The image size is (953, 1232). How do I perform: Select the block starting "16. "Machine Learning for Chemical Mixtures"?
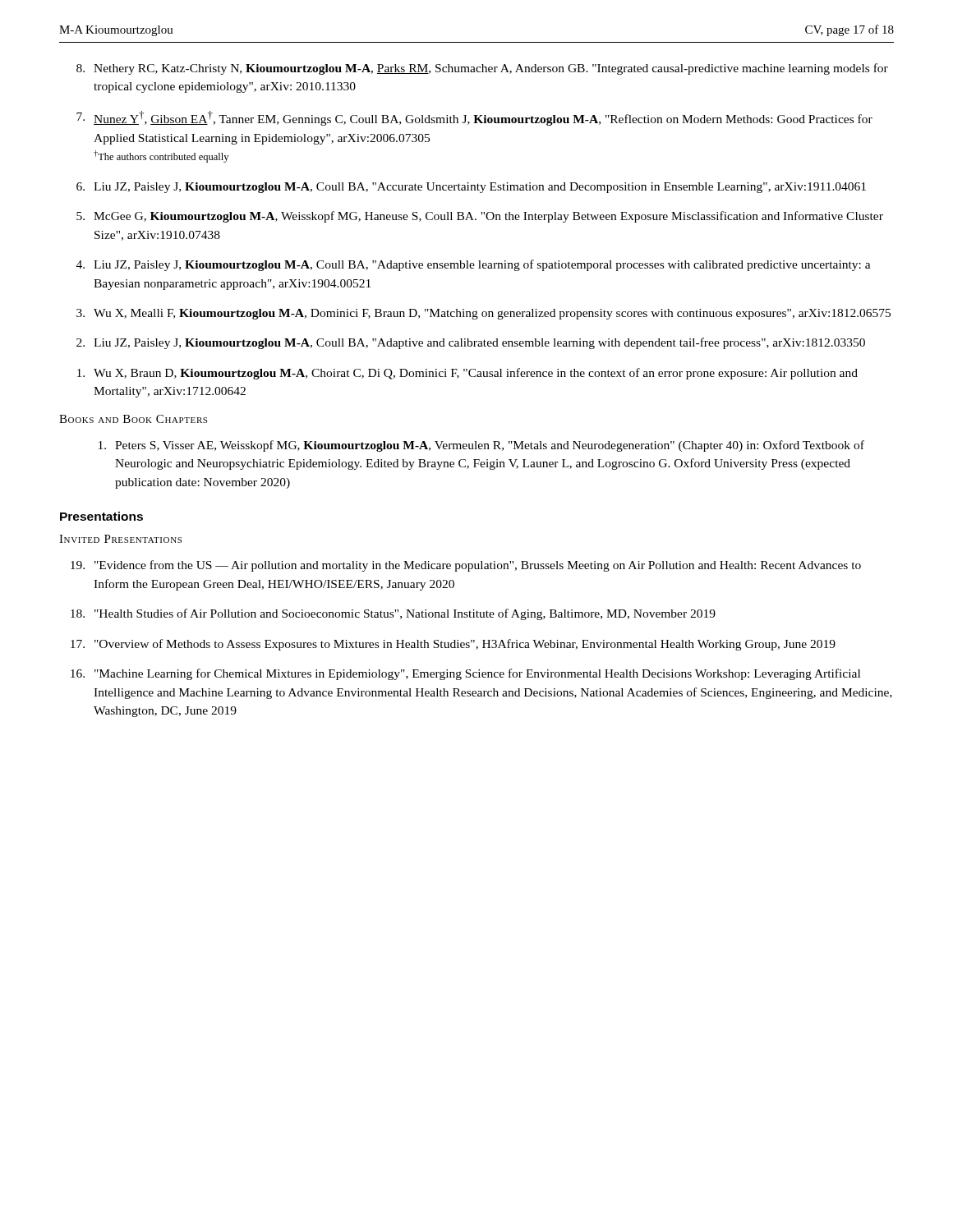[476, 692]
